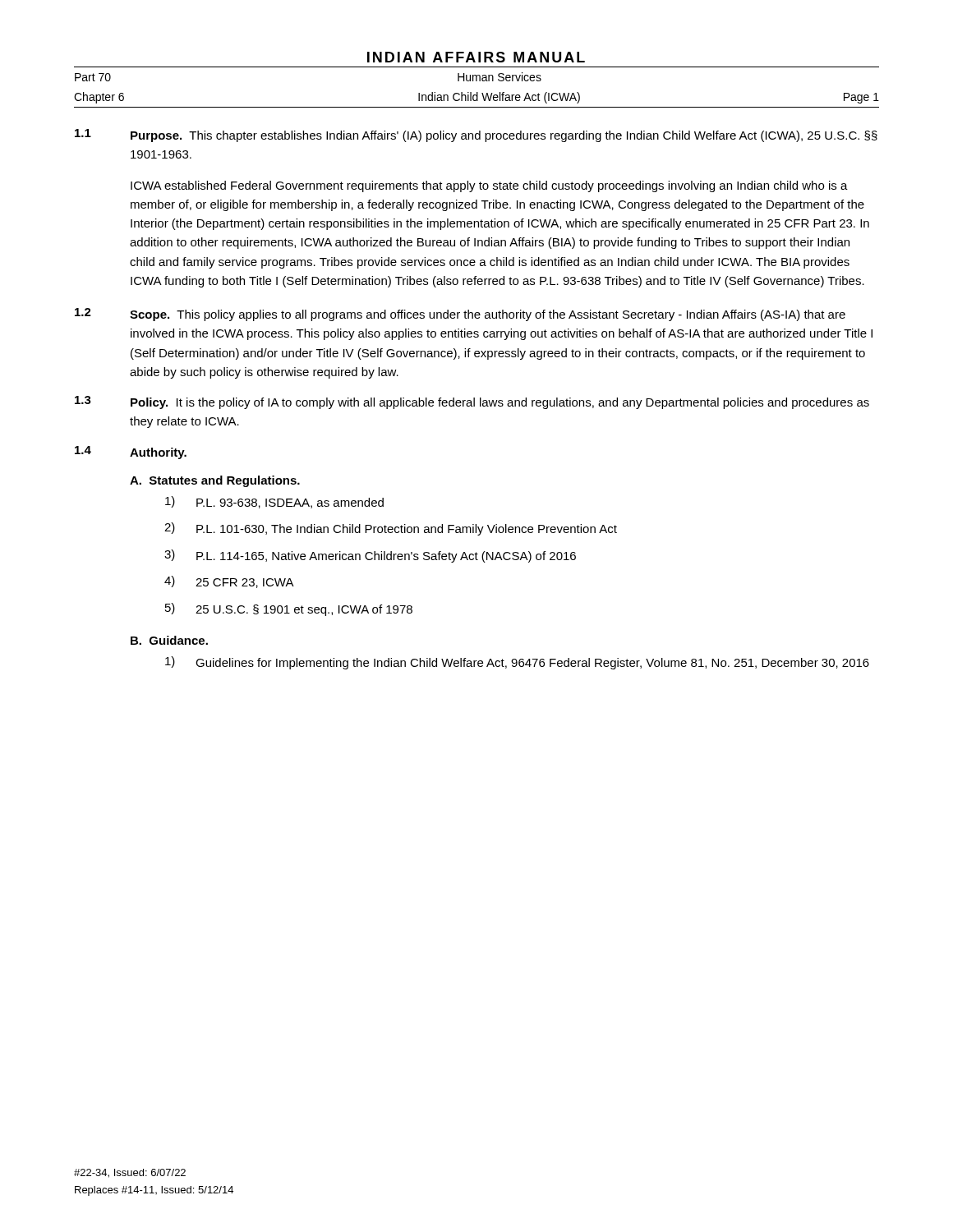Click the title
Screen dimensions: 1232x953
pyautogui.click(x=476, y=57)
